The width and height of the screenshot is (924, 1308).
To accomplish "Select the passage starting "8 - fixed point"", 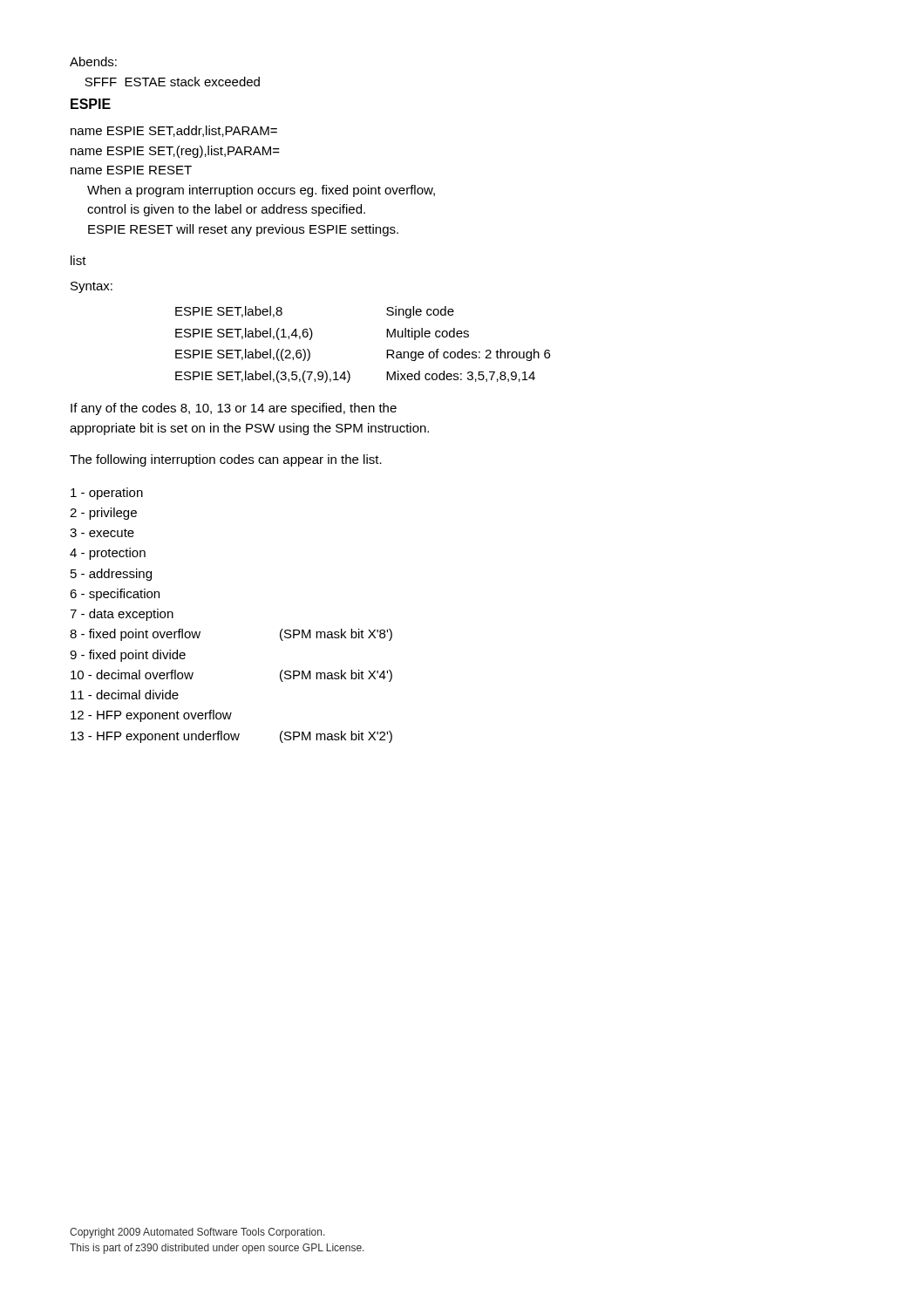I will pos(136,634).
